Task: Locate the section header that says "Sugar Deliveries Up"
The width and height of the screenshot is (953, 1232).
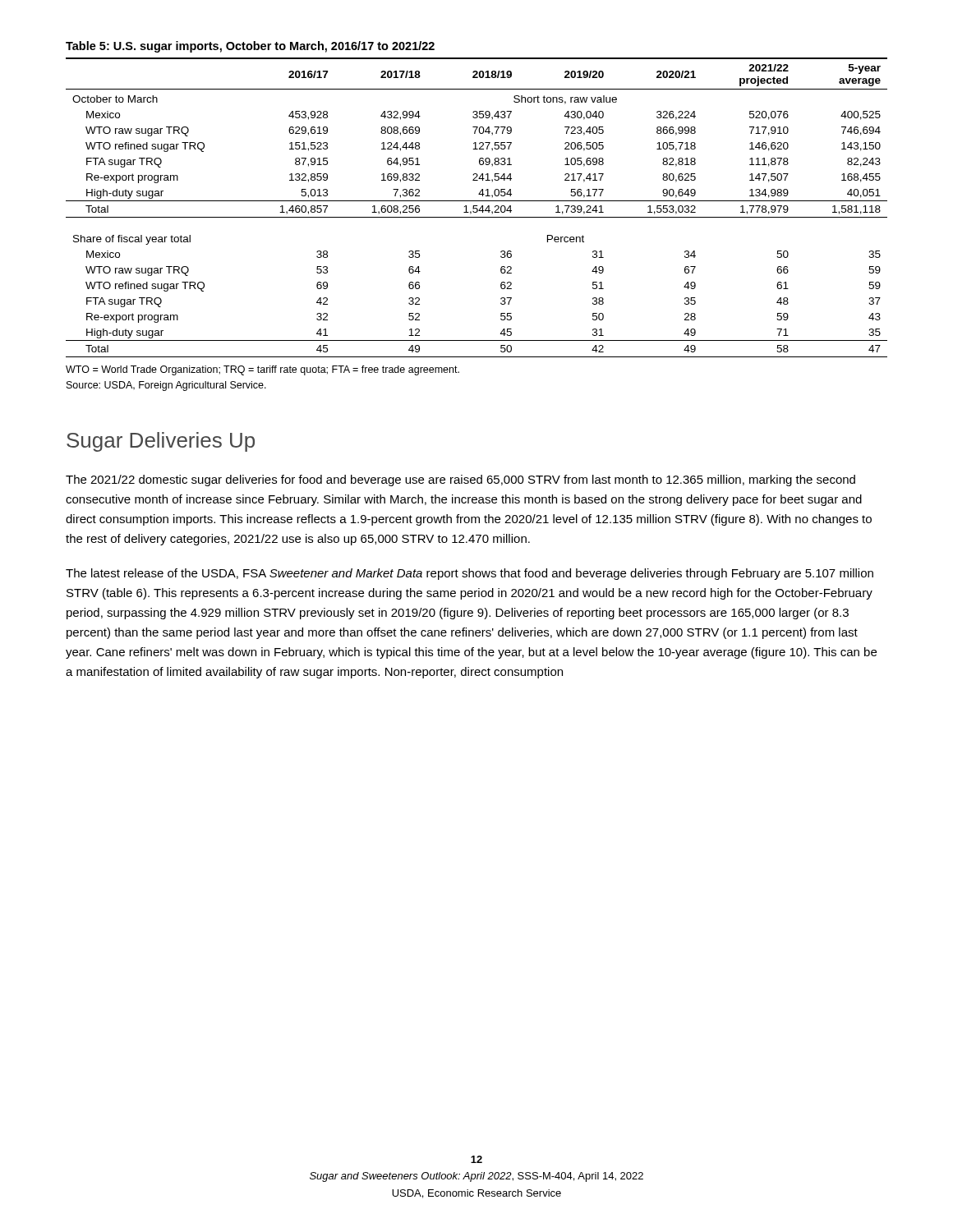Action: coord(161,440)
